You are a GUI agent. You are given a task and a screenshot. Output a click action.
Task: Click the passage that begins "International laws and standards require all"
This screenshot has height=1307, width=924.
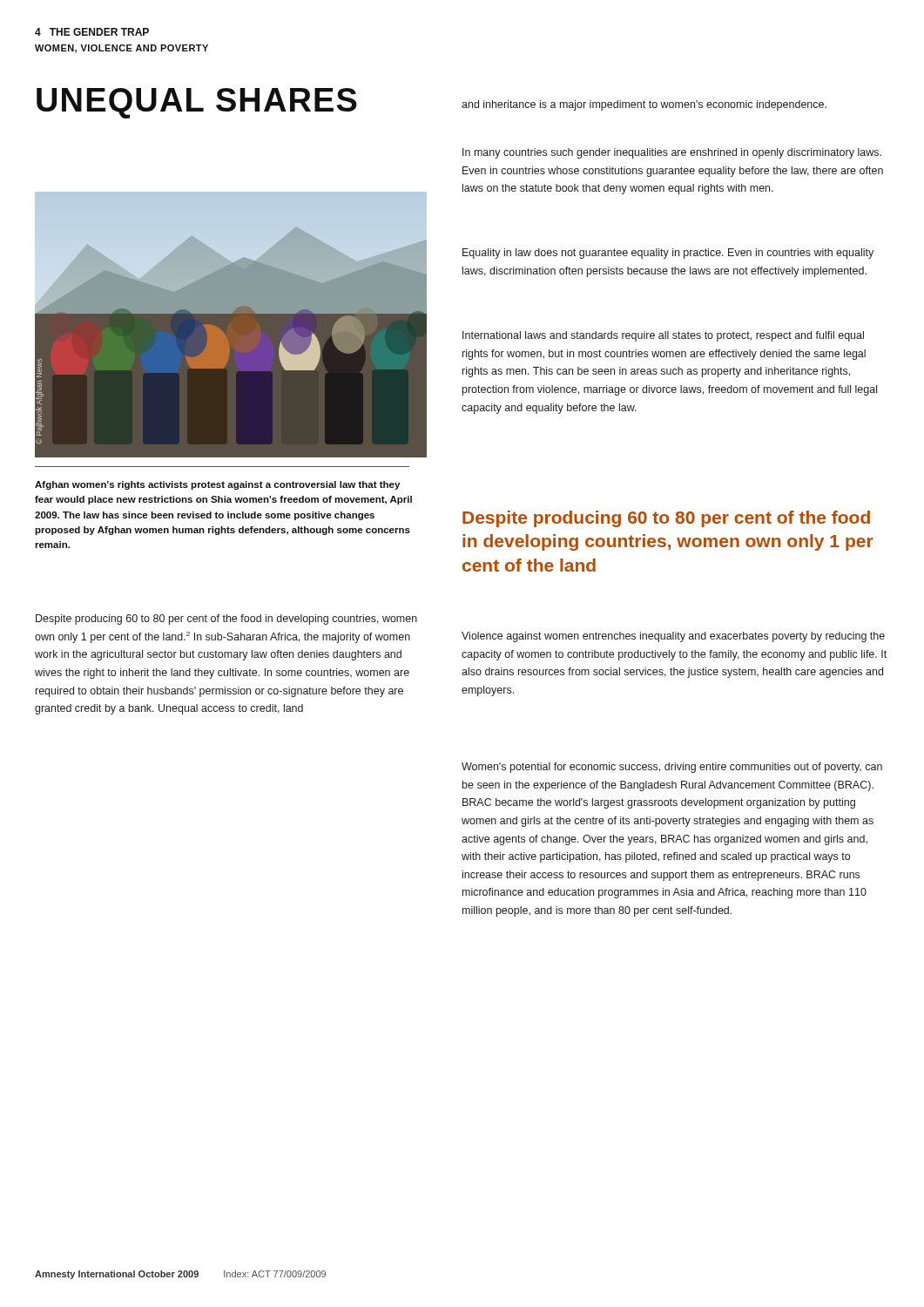pyautogui.click(x=670, y=371)
